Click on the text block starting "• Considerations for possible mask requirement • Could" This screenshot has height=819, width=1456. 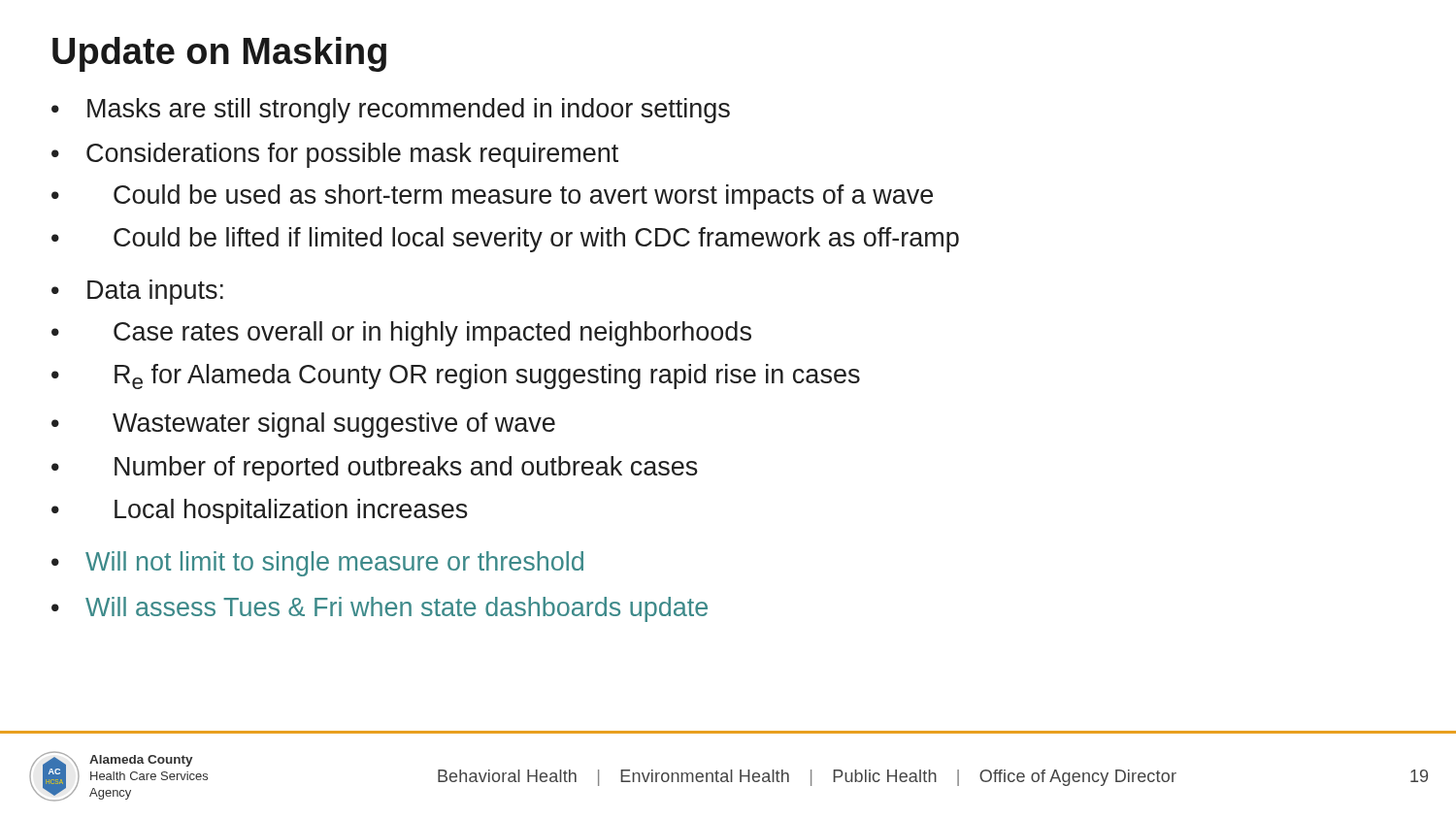(505, 200)
